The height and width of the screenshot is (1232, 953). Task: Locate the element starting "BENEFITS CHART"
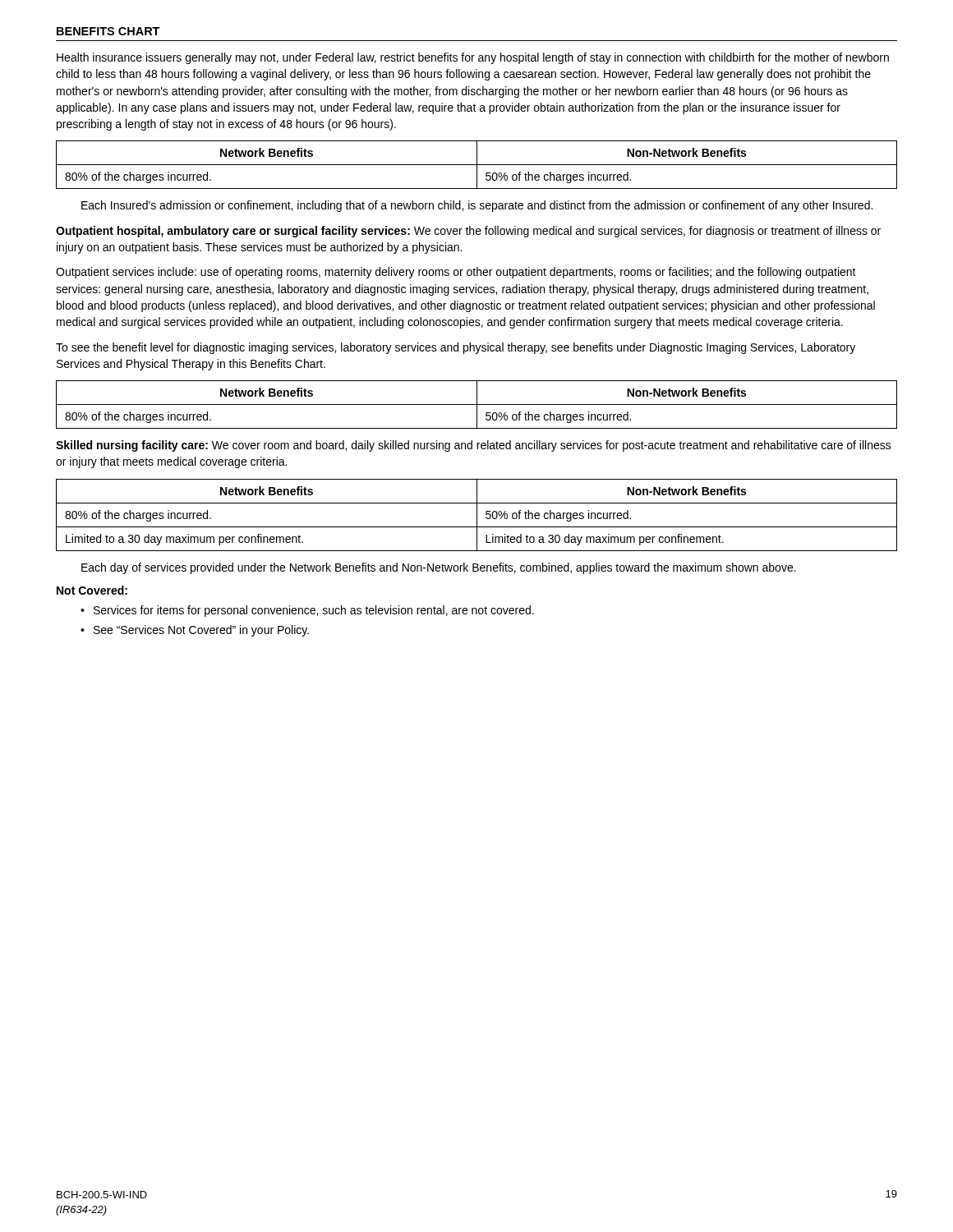[108, 31]
